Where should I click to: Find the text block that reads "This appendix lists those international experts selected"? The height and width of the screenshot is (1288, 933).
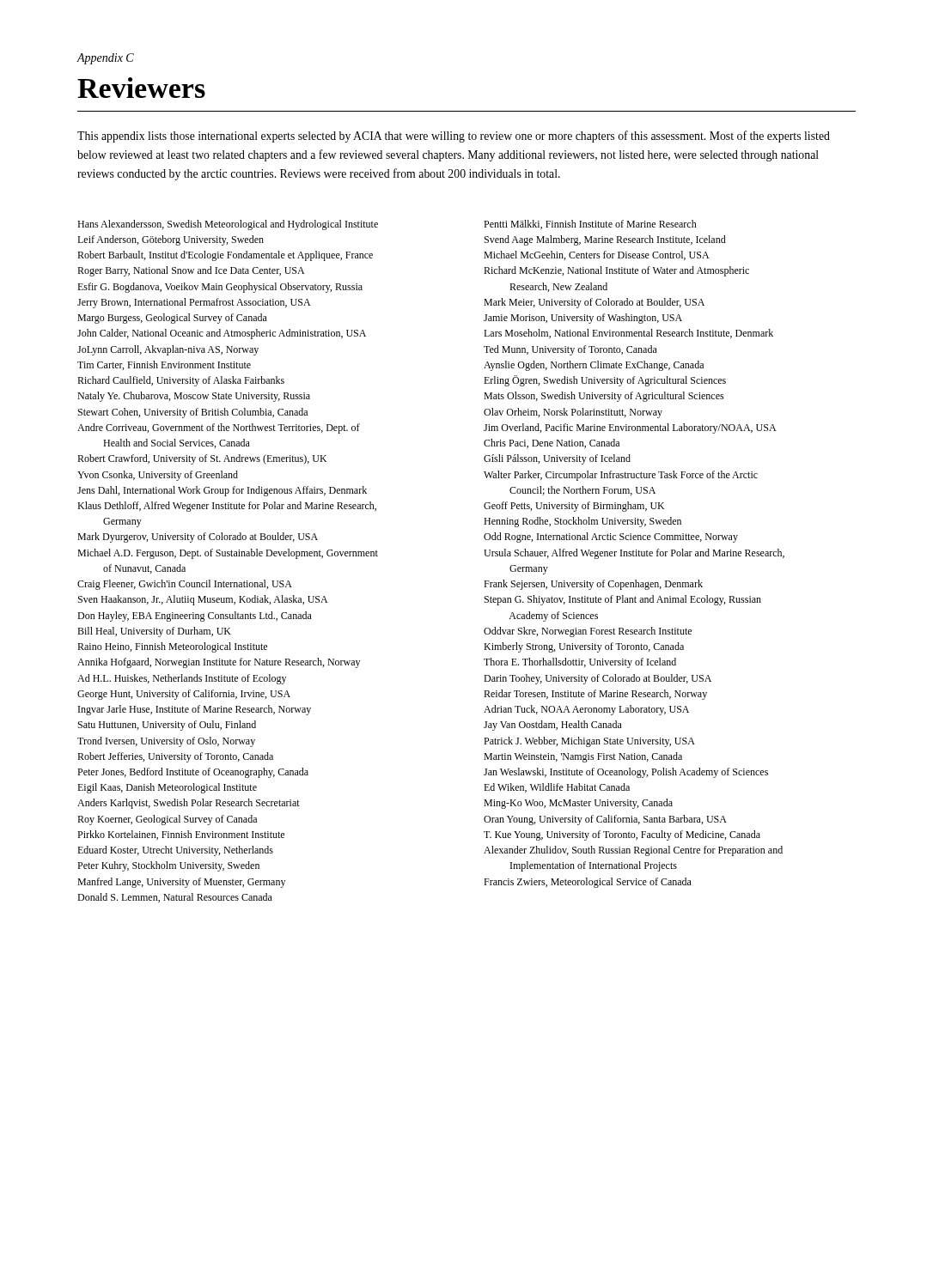click(454, 155)
